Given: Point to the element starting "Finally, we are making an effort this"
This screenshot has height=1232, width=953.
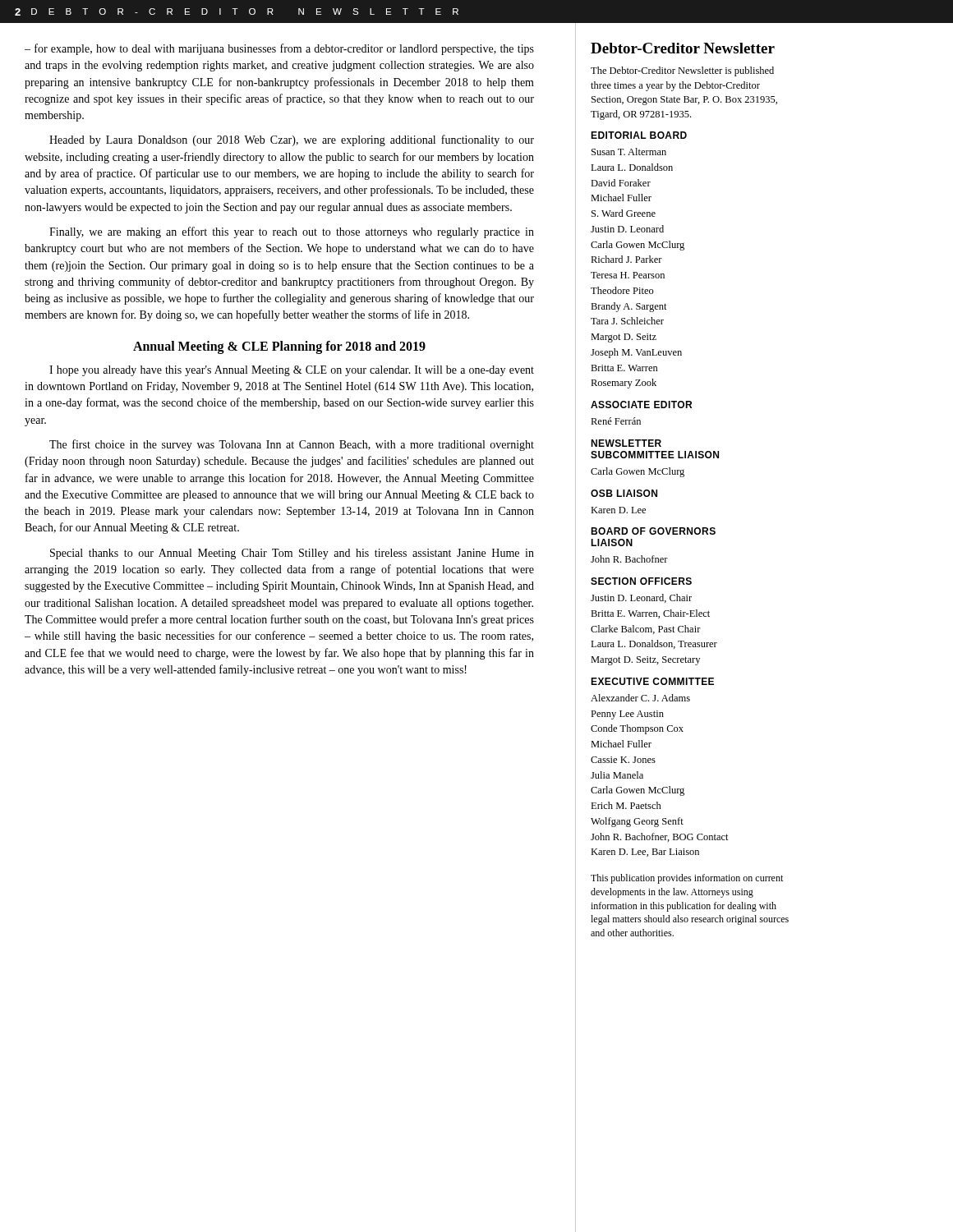Looking at the screenshot, I should pyautogui.click(x=279, y=274).
